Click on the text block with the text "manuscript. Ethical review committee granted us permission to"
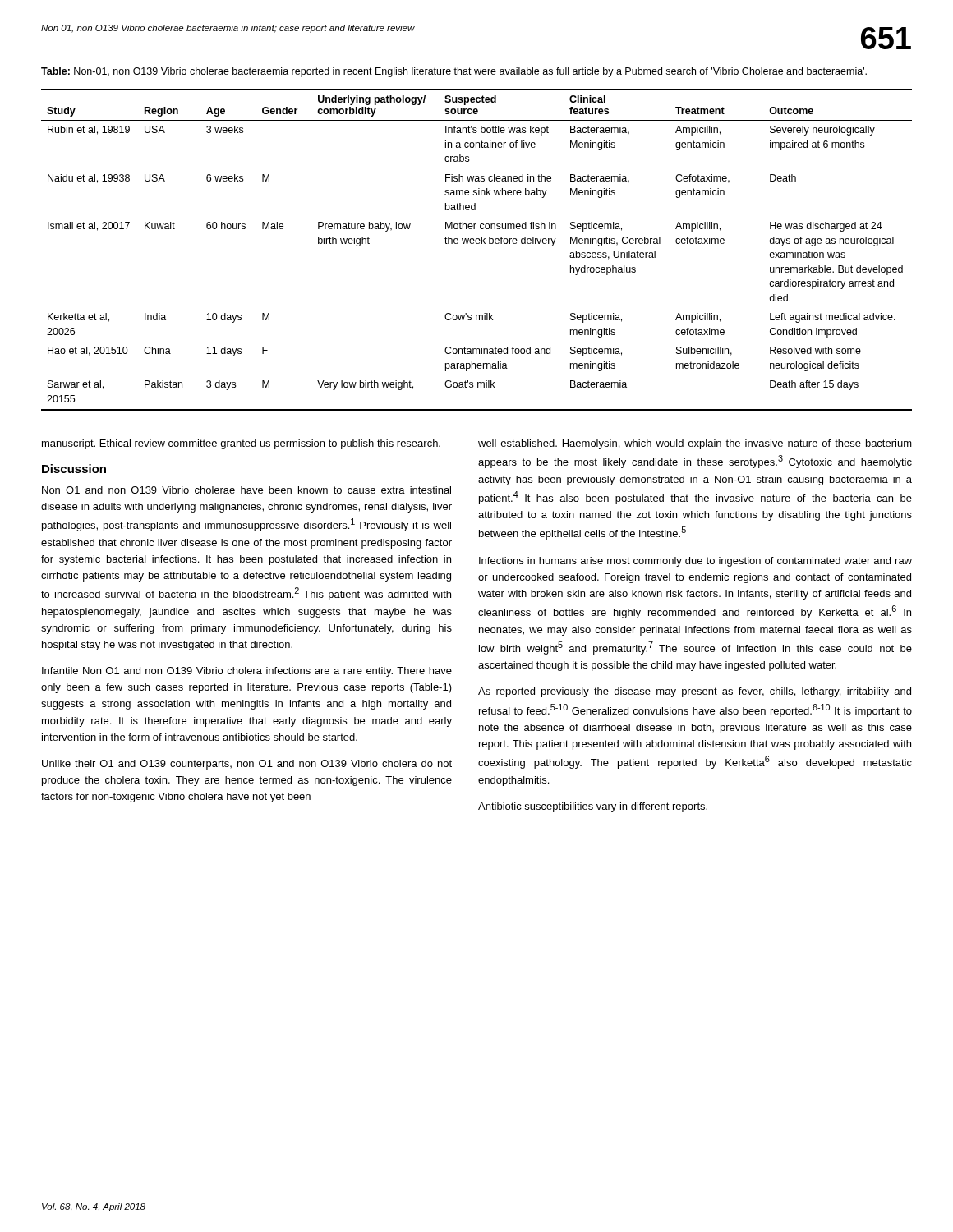This screenshot has height=1232, width=953. [241, 443]
